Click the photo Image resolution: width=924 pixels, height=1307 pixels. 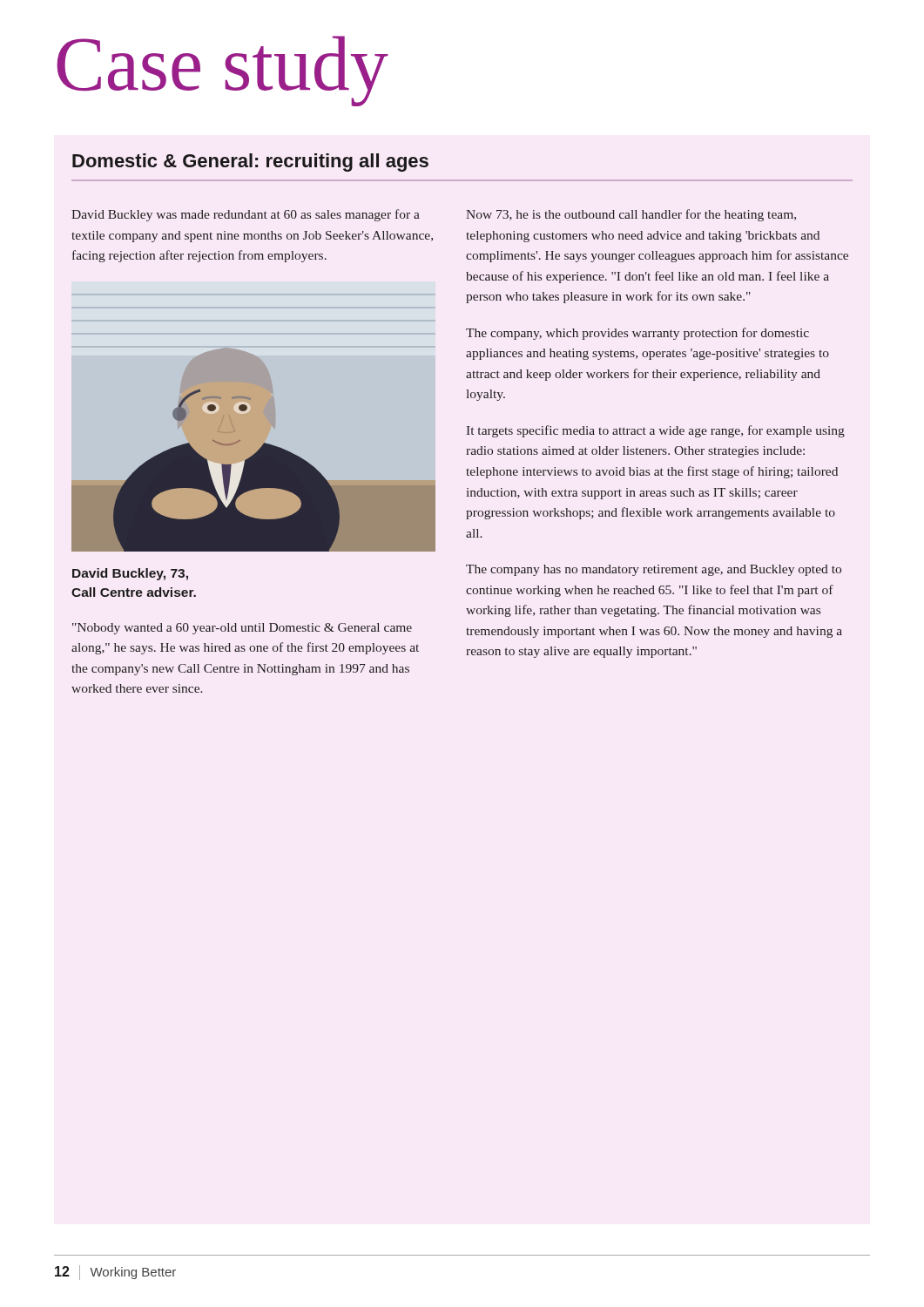click(253, 416)
